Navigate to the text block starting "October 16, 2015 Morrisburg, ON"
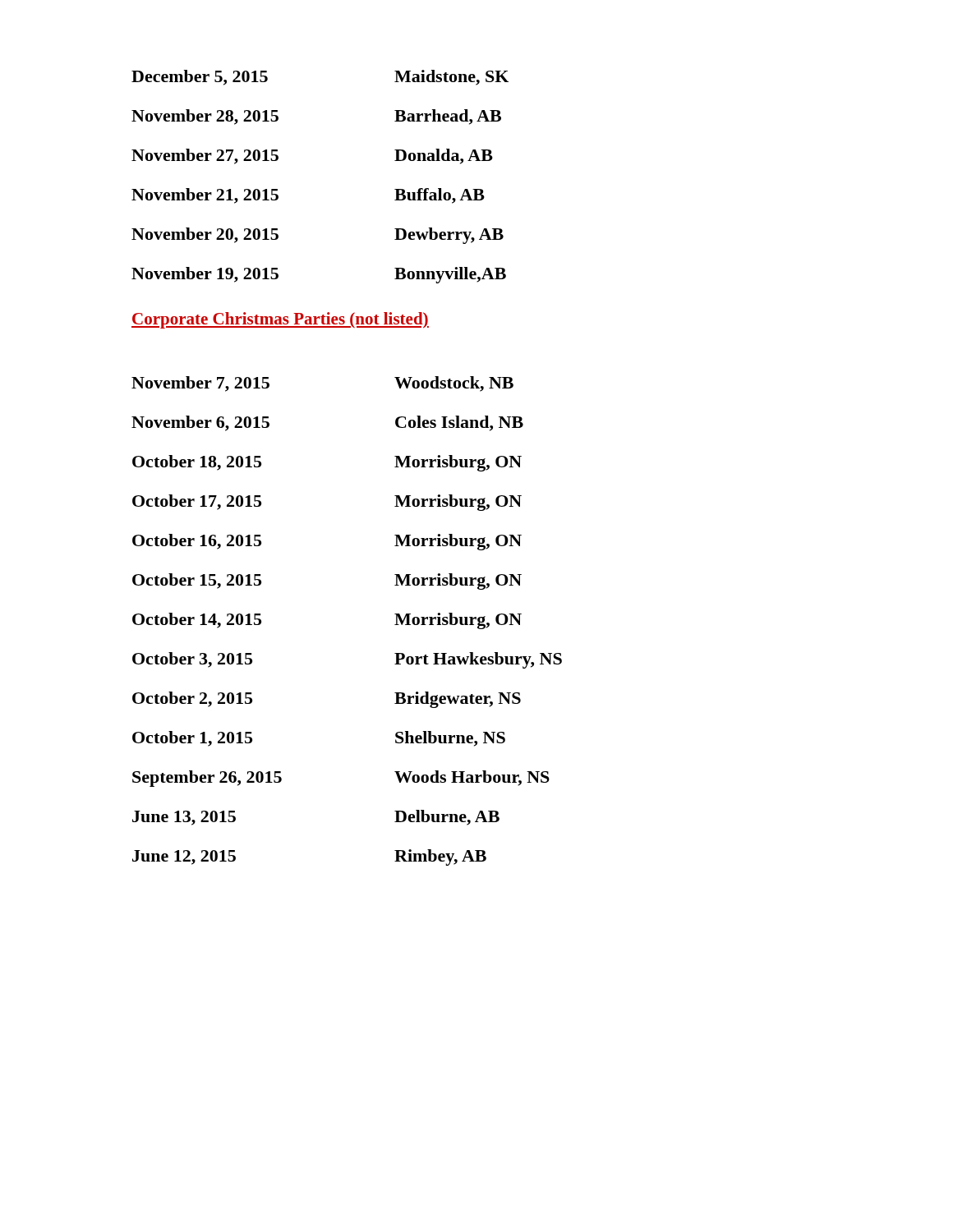The width and height of the screenshot is (953, 1232). (x=191, y=542)
